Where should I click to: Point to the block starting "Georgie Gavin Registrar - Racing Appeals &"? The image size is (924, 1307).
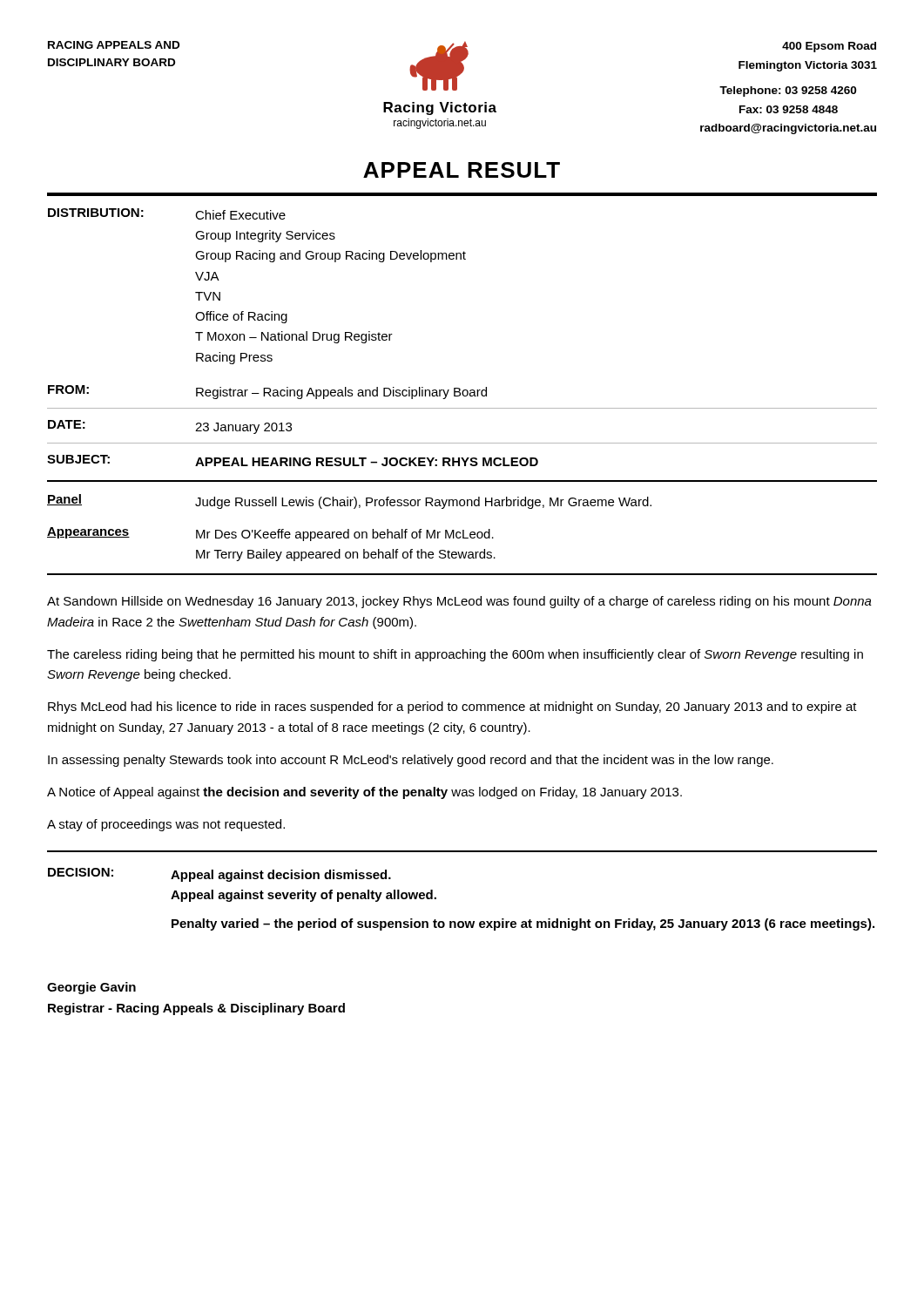pos(196,997)
